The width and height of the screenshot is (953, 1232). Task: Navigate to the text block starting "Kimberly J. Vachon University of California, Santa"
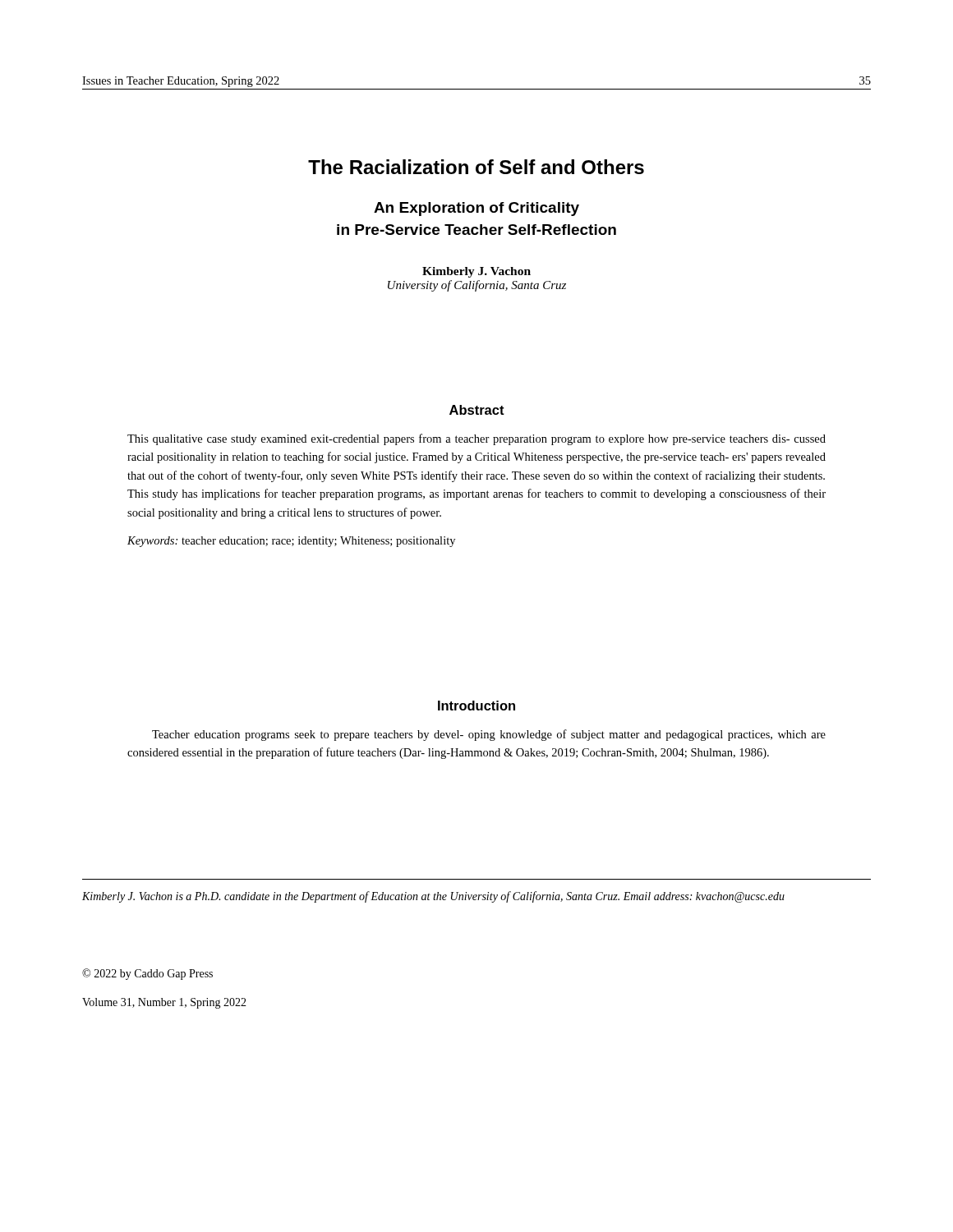click(476, 278)
